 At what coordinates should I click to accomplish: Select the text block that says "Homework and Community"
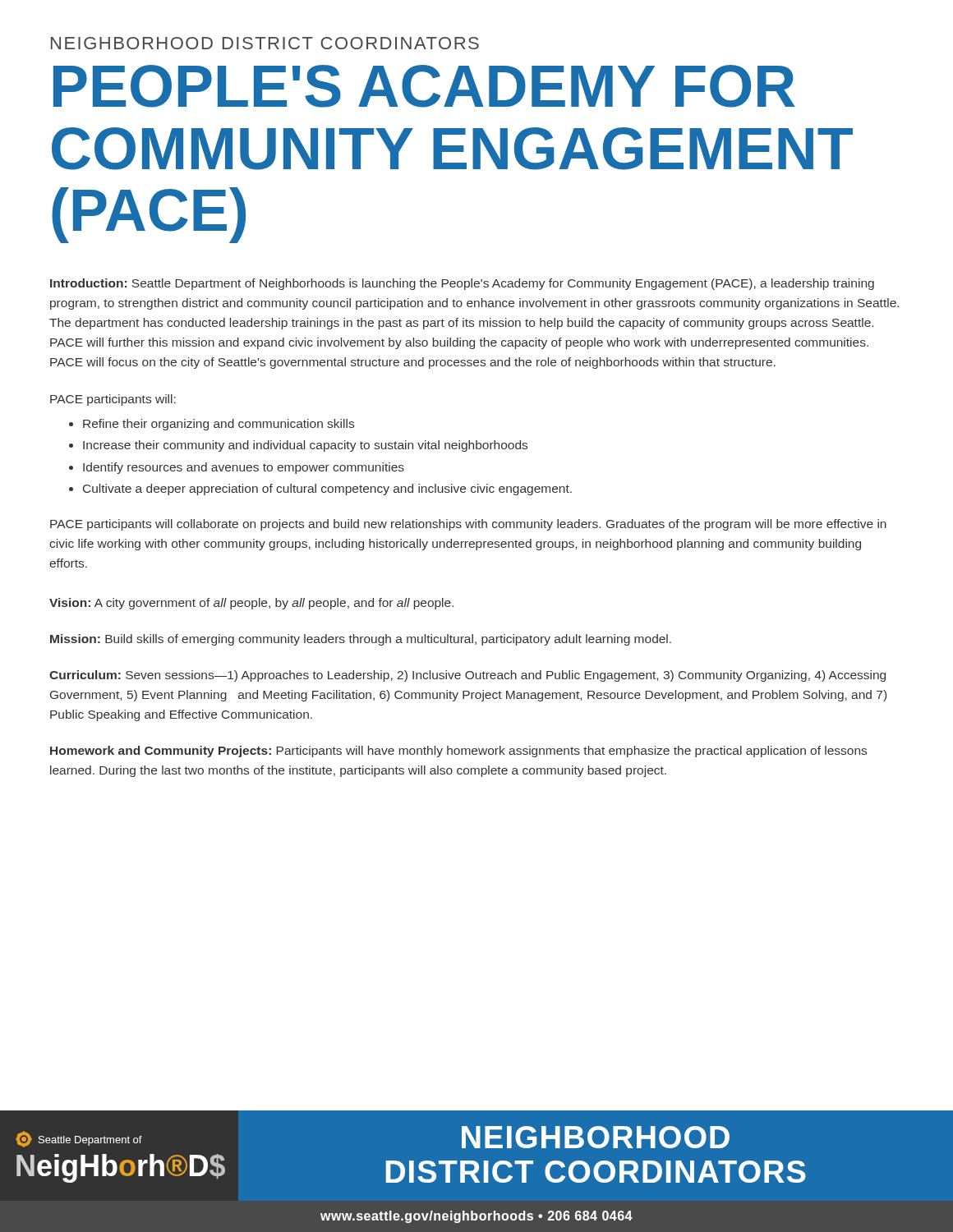coord(458,760)
